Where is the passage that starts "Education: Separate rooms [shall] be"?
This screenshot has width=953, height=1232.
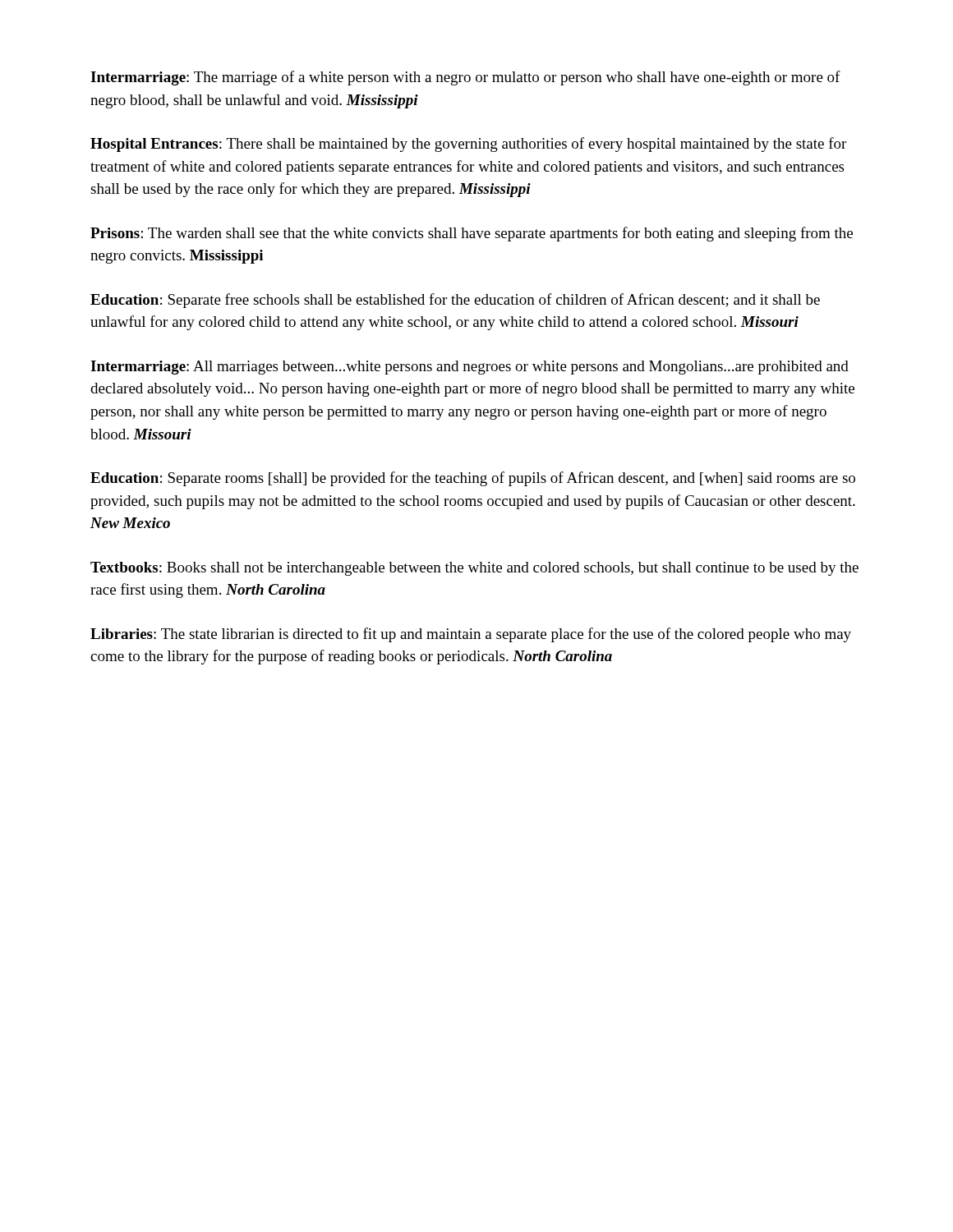point(476,500)
